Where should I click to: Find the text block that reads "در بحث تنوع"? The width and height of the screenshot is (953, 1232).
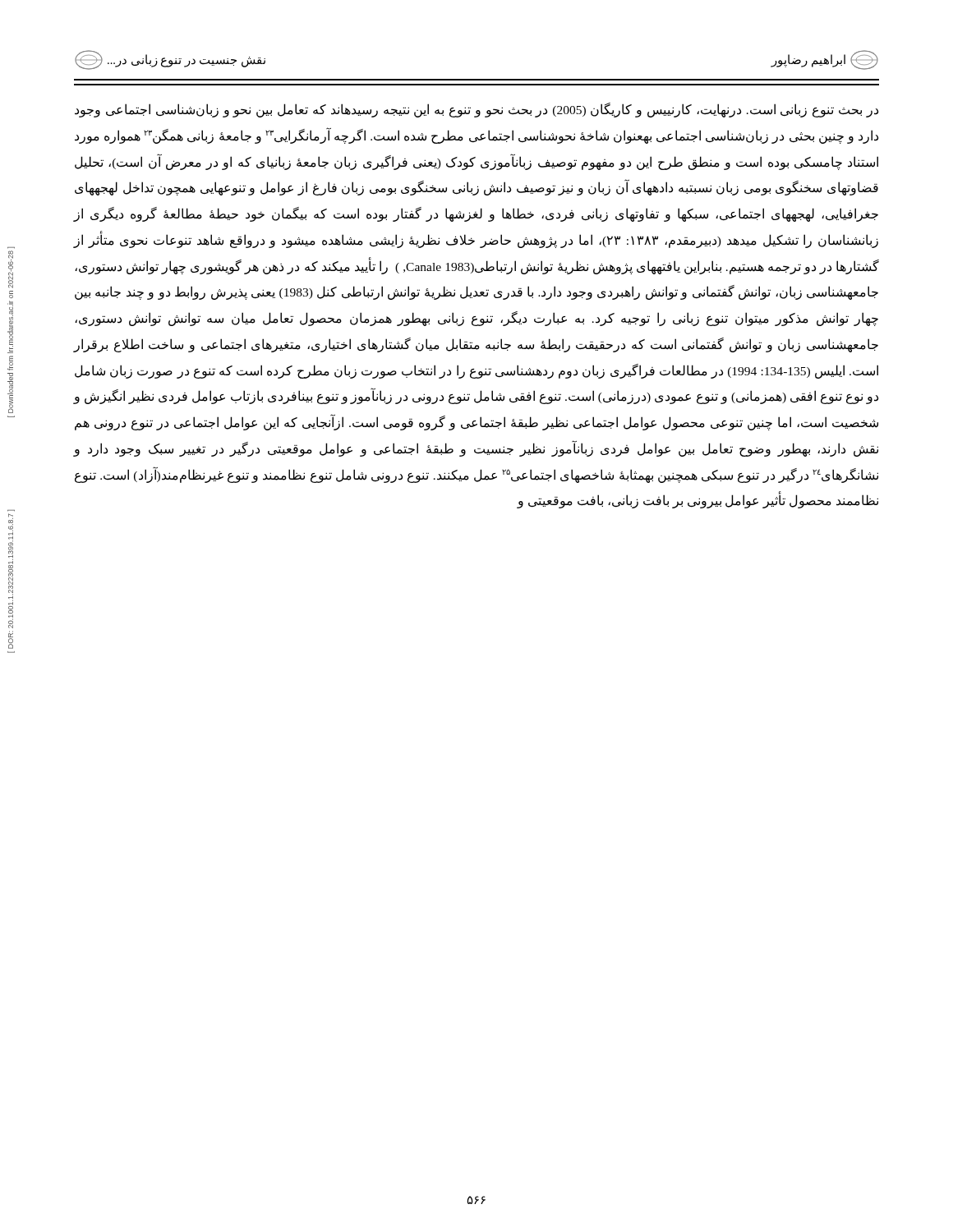476,306
